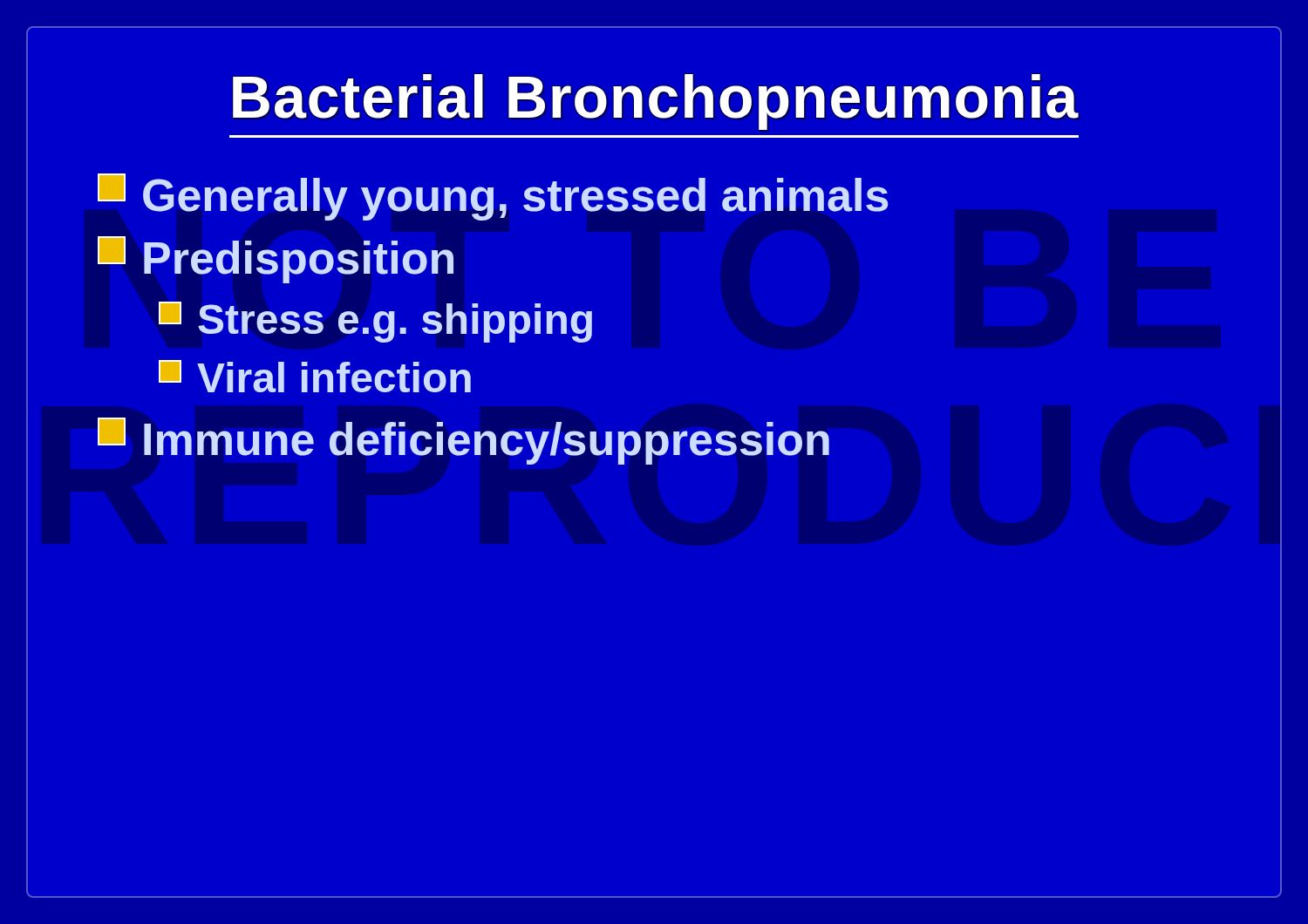Point to "Stress e.g. shipping"
Screen dimensions: 924x1308
click(377, 320)
